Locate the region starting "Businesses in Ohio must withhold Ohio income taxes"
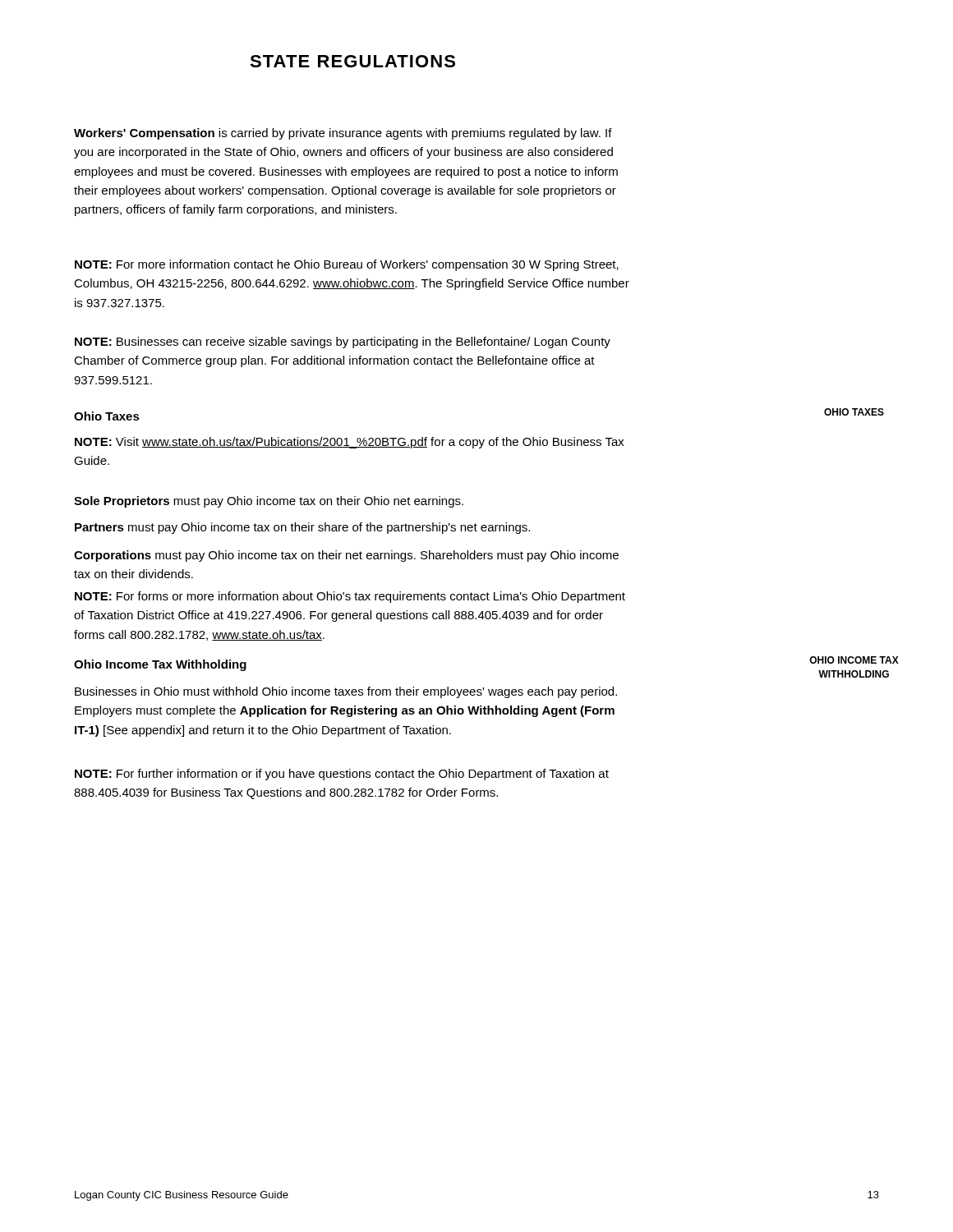Viewport: 953px width, 1232px height. point(346,710)
